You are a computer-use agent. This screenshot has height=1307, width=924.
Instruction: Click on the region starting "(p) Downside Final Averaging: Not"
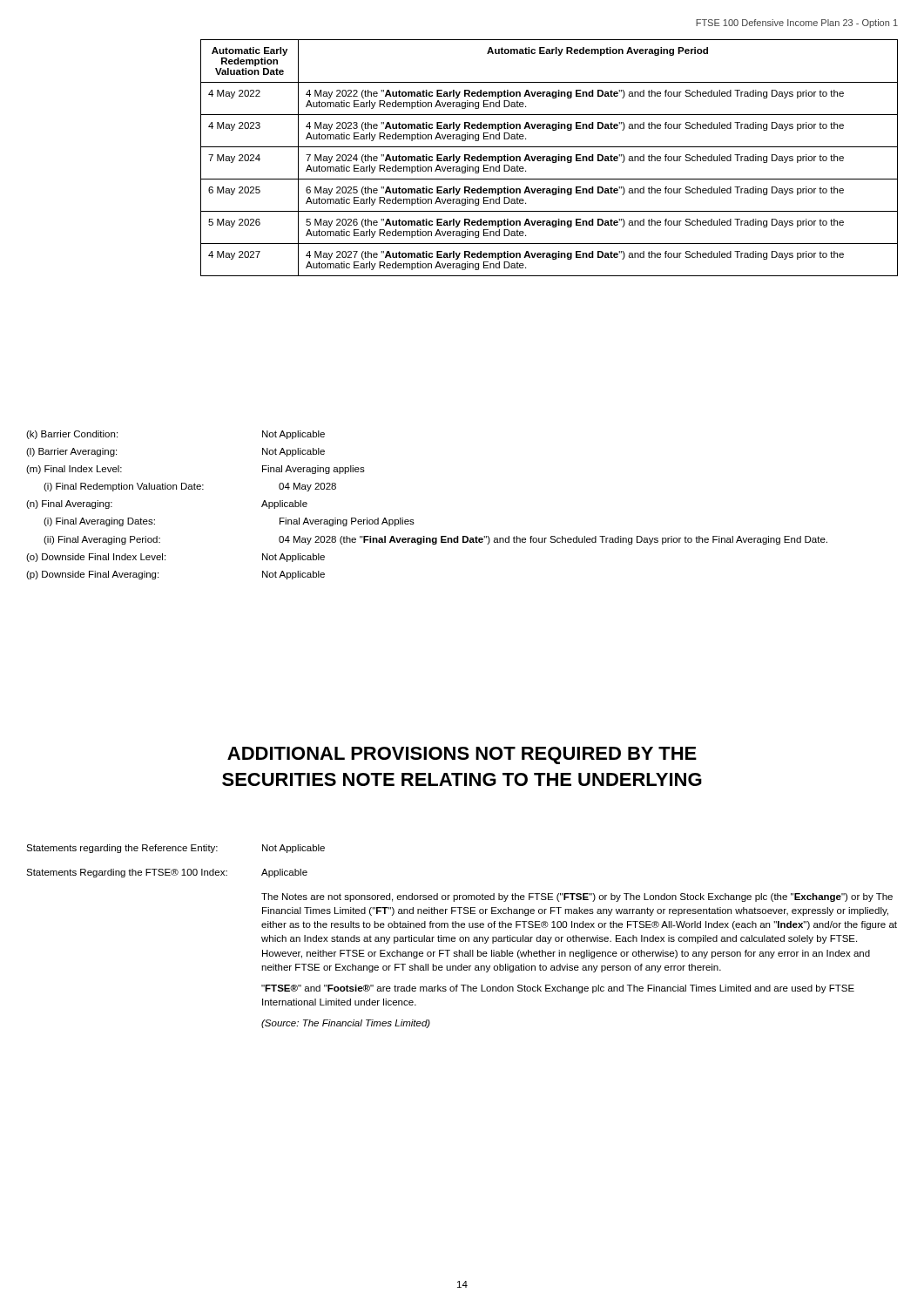point(92,575)
